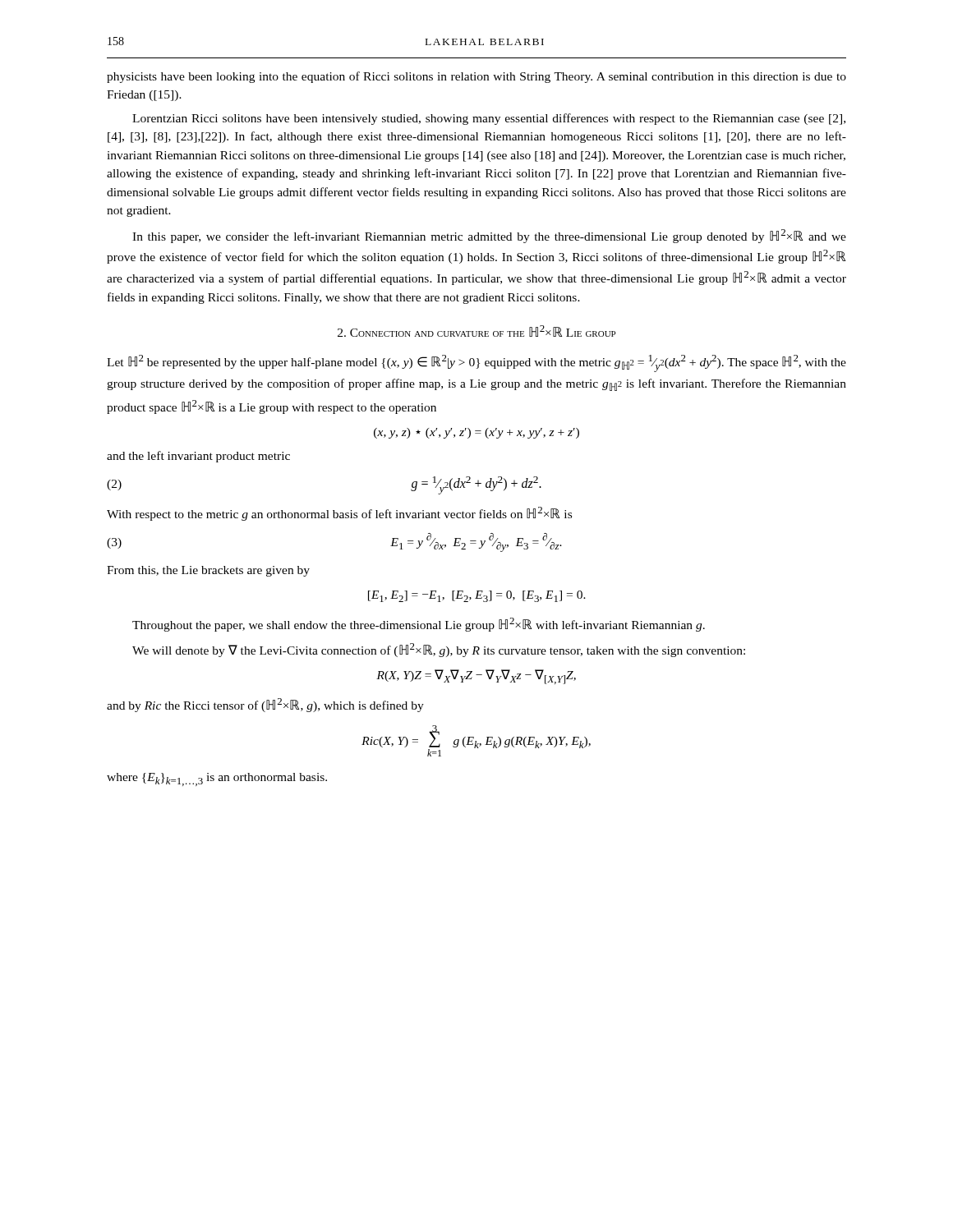Find the block starting "(x, y, z)"
Image resolution: width=953 pixels, height=1232 pixels.
point(476,432)
